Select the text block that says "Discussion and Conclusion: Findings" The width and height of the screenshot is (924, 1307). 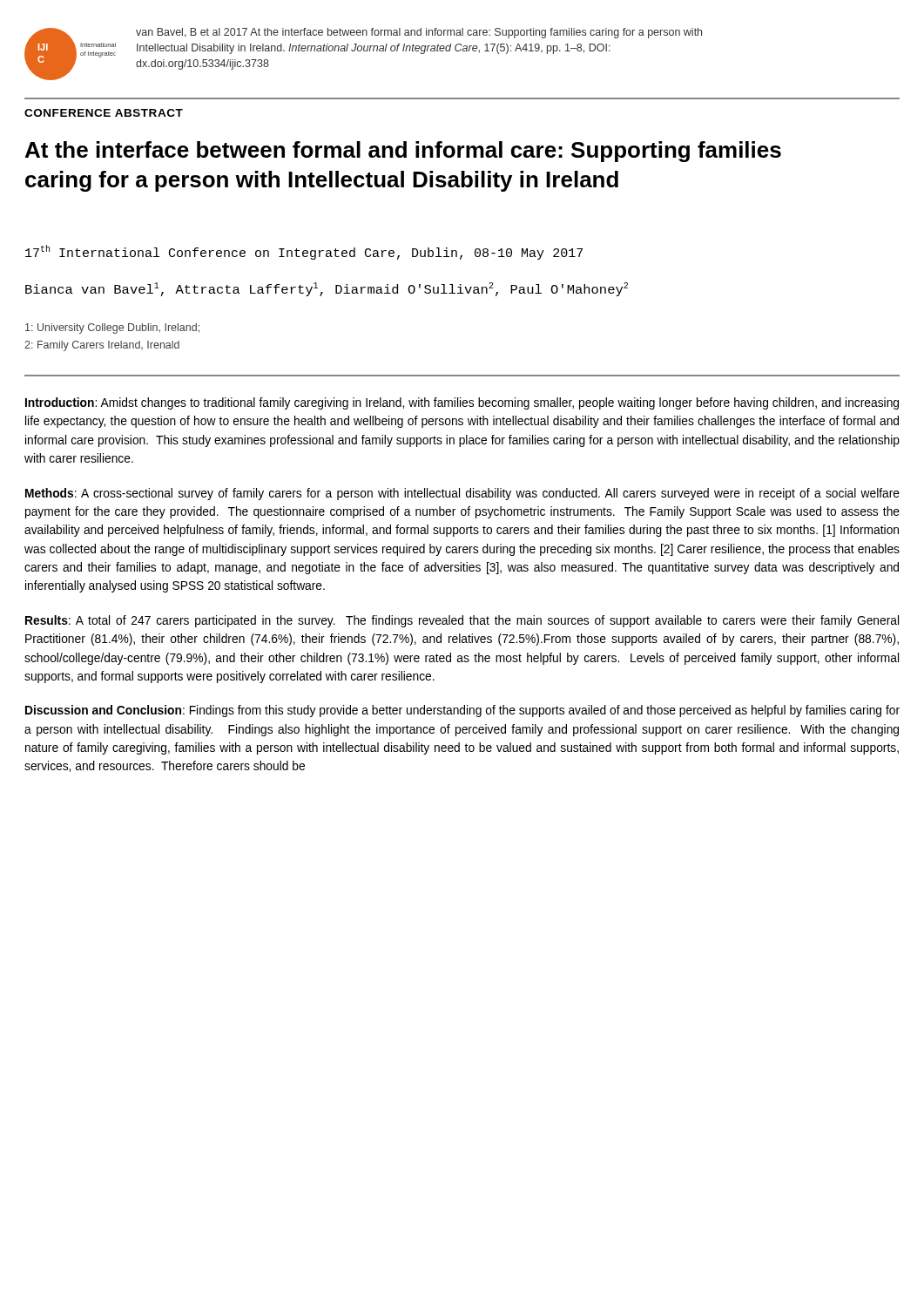[x=462, y=739]
